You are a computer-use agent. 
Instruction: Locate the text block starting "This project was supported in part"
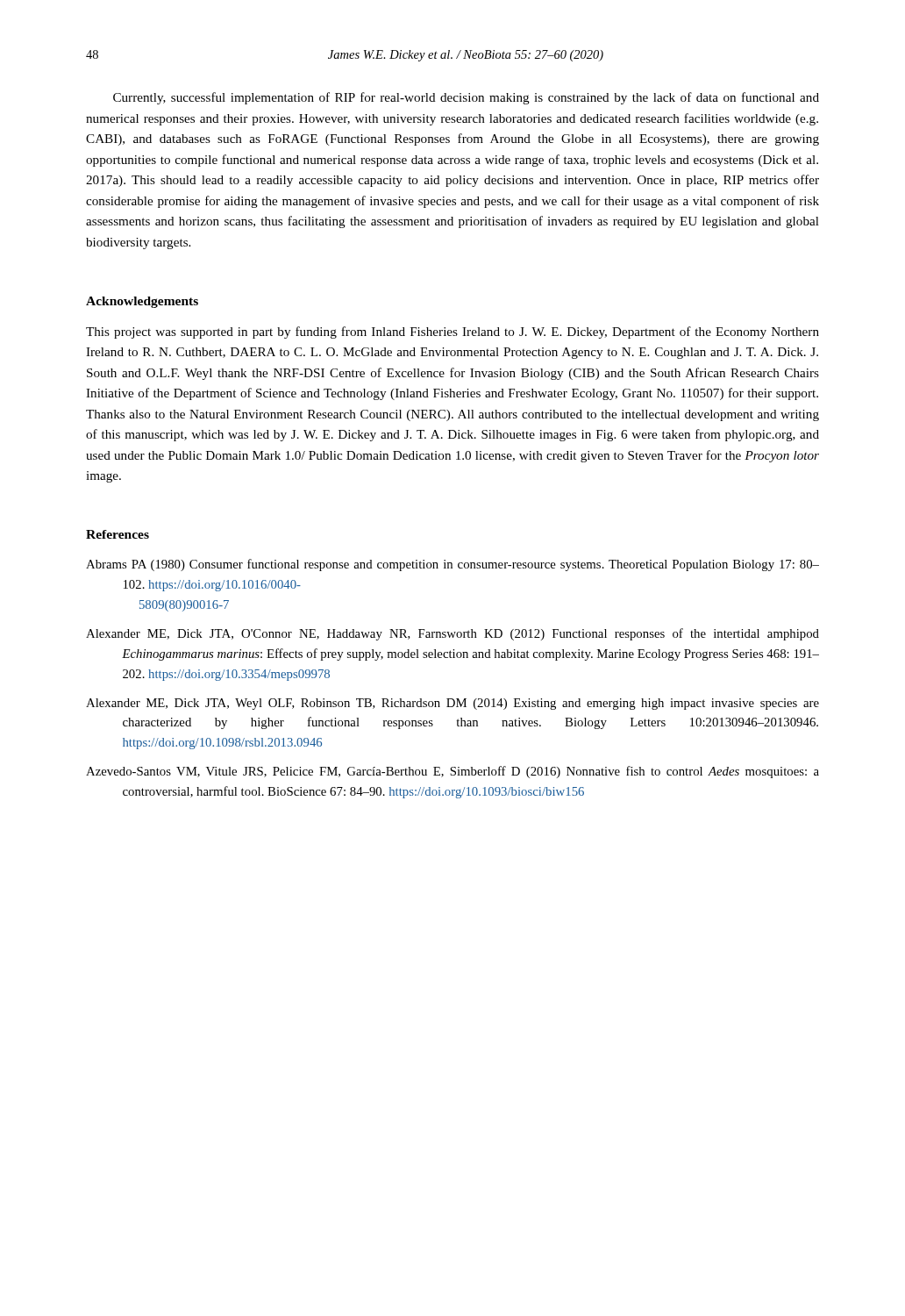pyautogui.click(x=452, y=403)
